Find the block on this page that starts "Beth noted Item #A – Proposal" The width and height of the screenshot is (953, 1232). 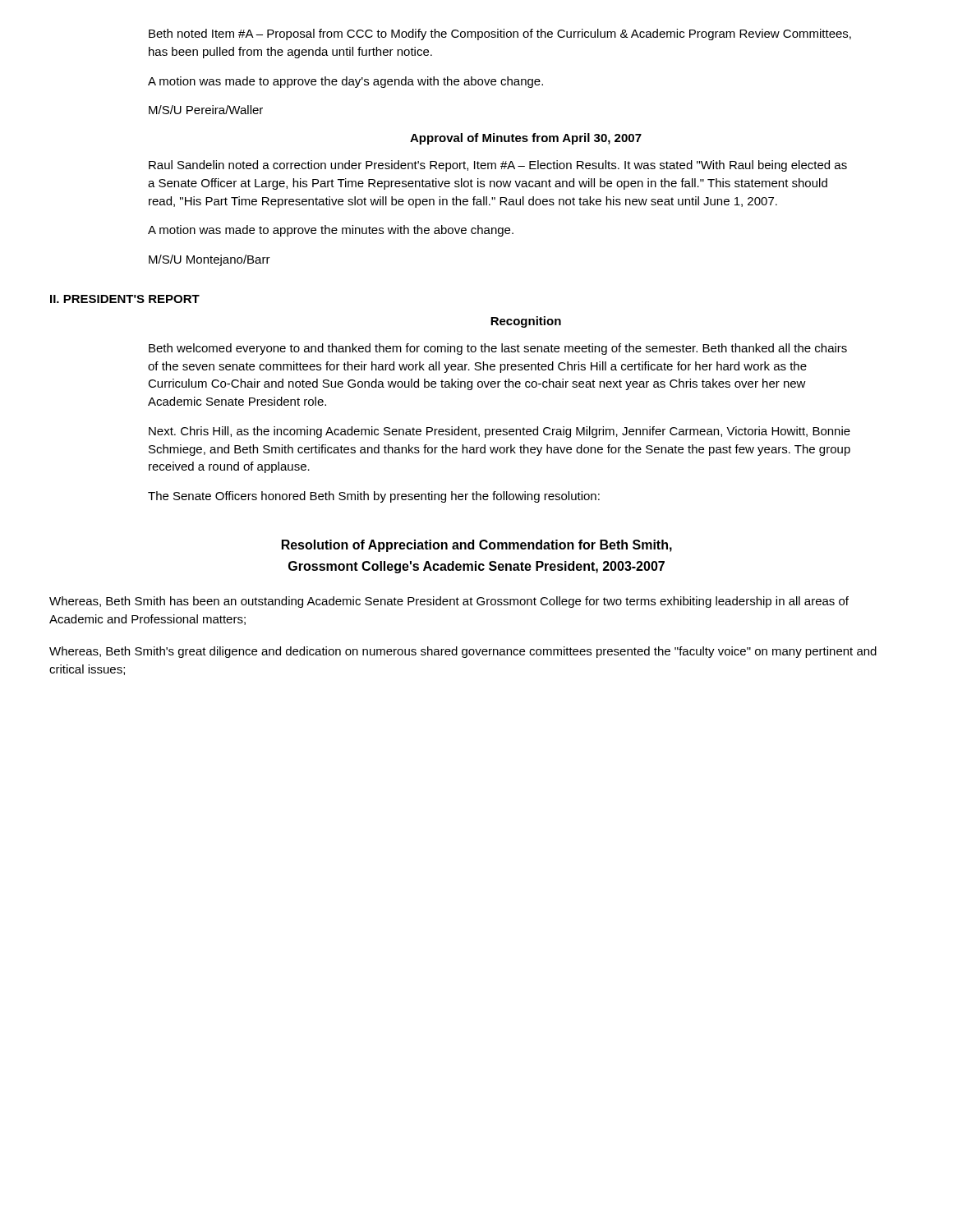pos(501,43)
